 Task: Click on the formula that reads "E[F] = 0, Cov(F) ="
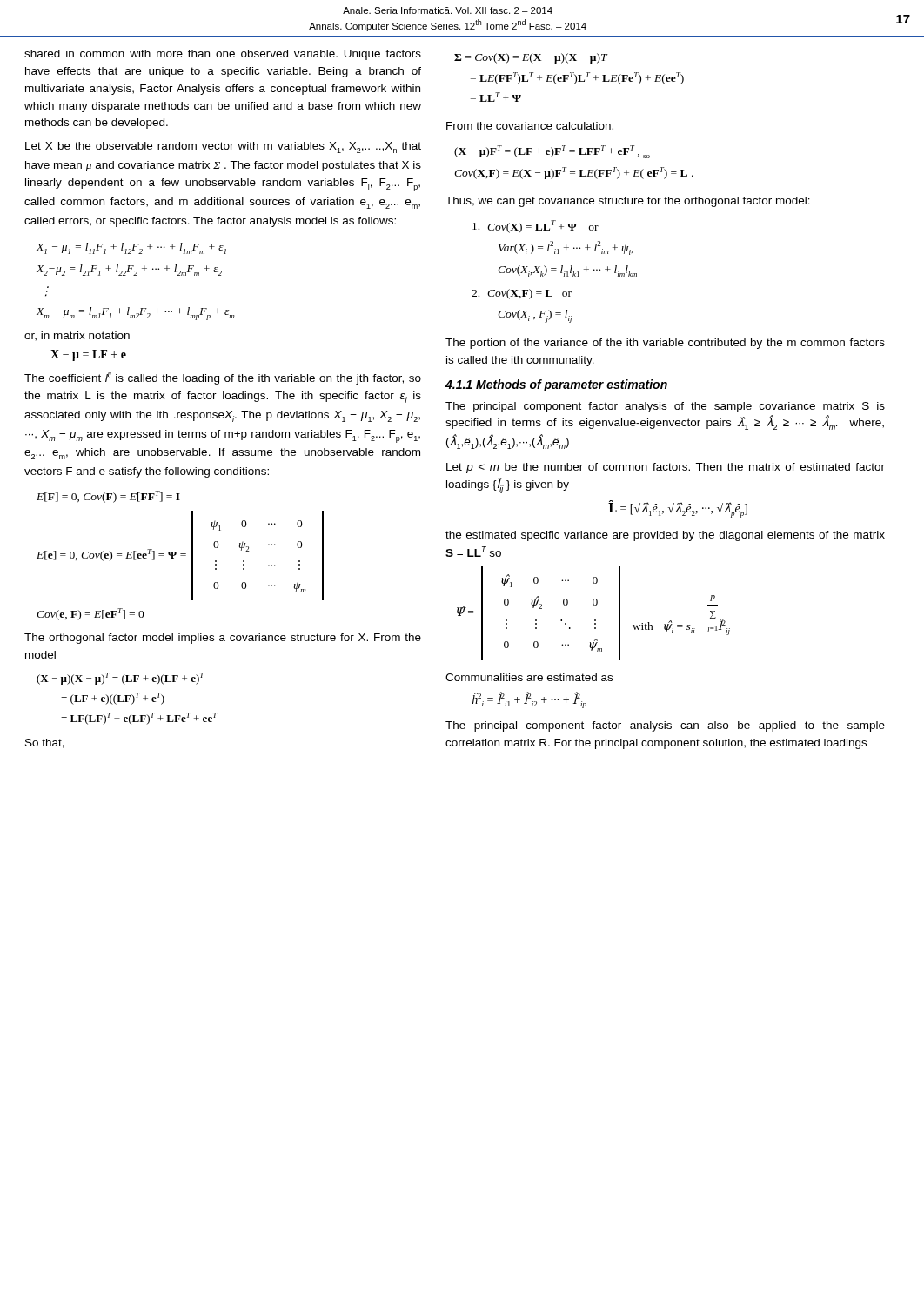pyautogui.click(x=108, y=497)
